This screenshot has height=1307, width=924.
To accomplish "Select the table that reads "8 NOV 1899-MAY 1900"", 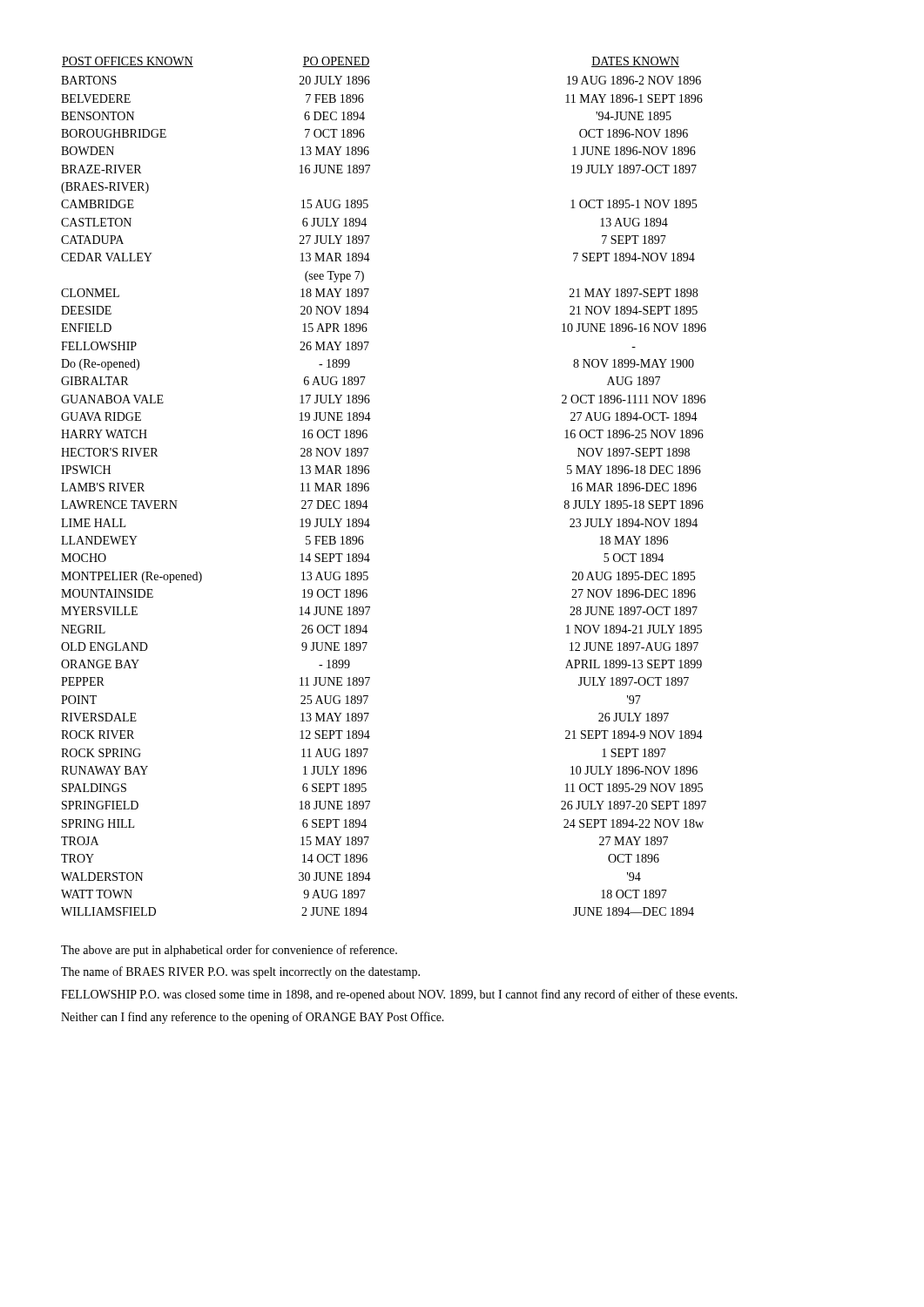I will pos(462,487).
